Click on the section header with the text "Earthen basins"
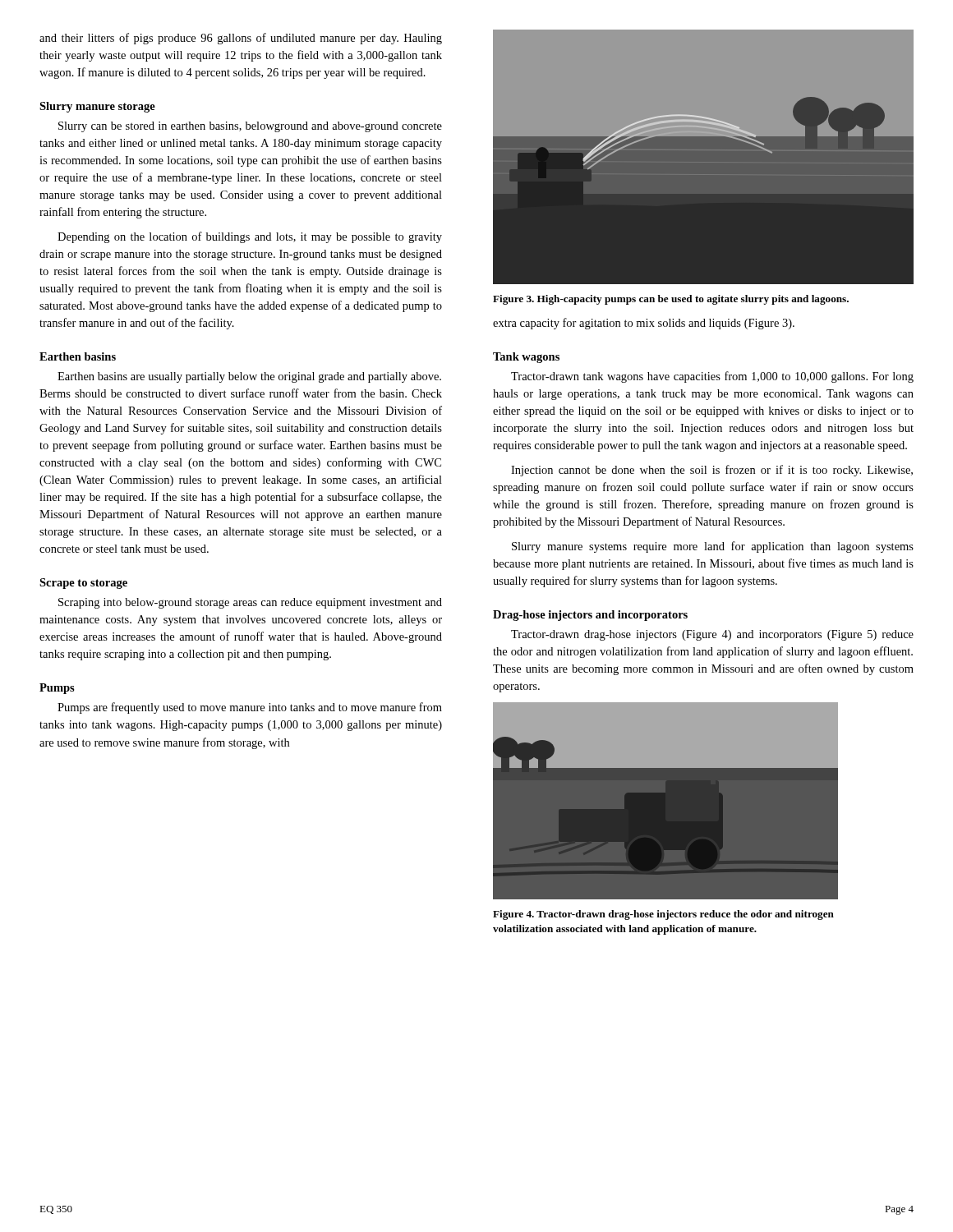Screen dimensions: 1232x953 [78, 357]
